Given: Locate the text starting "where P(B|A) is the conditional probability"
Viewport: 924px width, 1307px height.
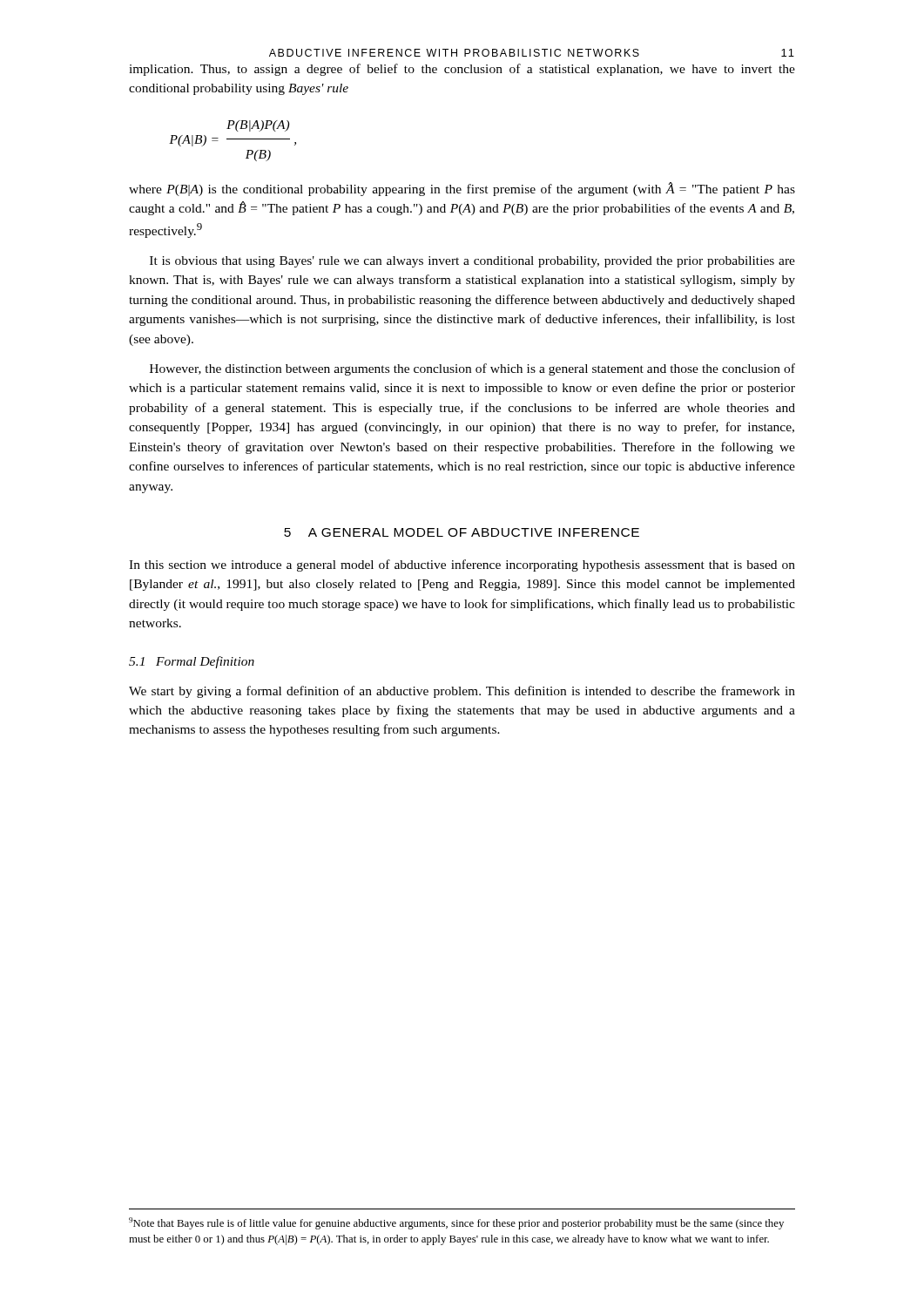Looking at the screenshot, I should [x=462, y=210].
